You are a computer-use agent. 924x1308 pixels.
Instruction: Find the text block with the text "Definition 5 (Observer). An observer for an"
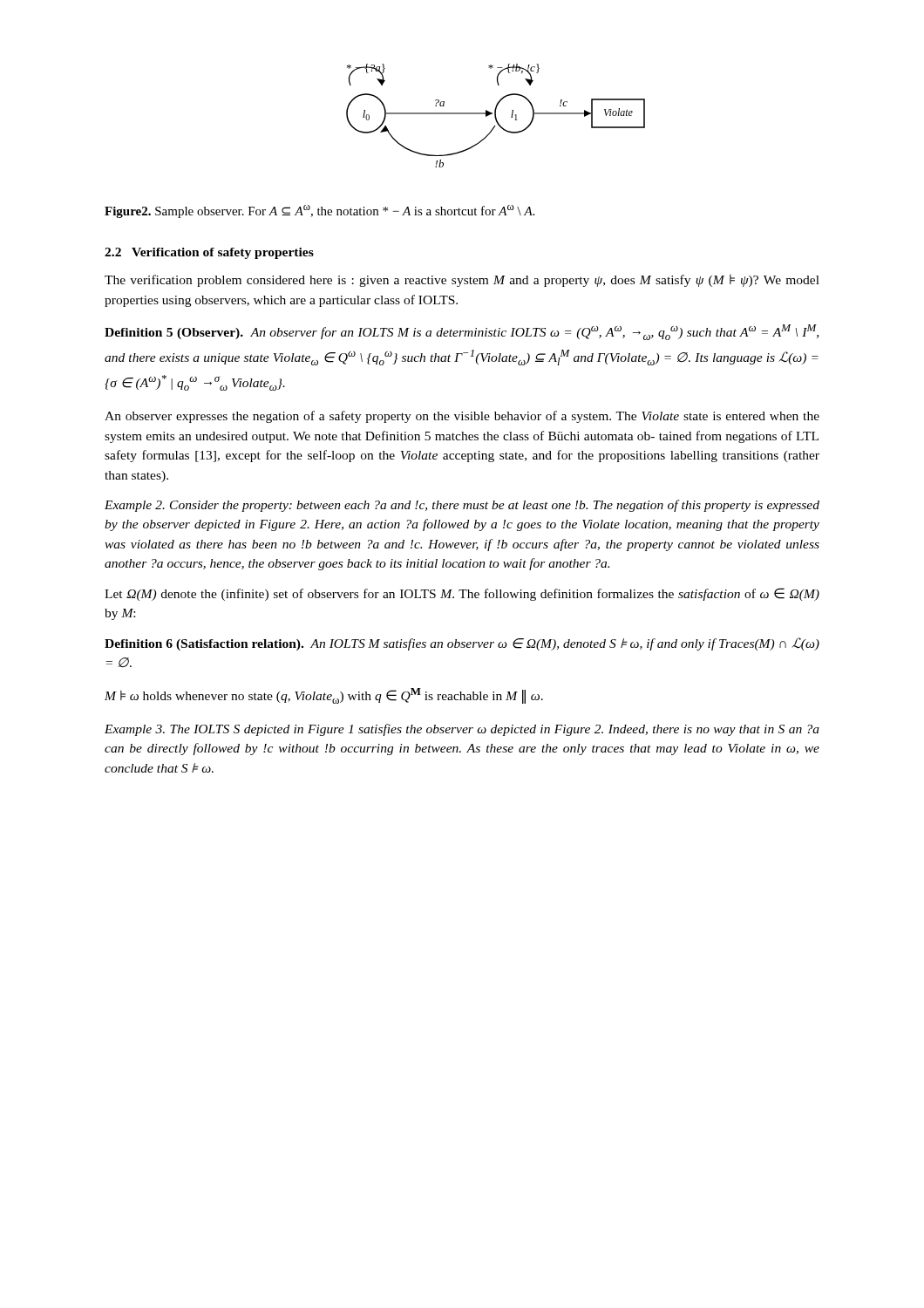click(x=462, y=357)
